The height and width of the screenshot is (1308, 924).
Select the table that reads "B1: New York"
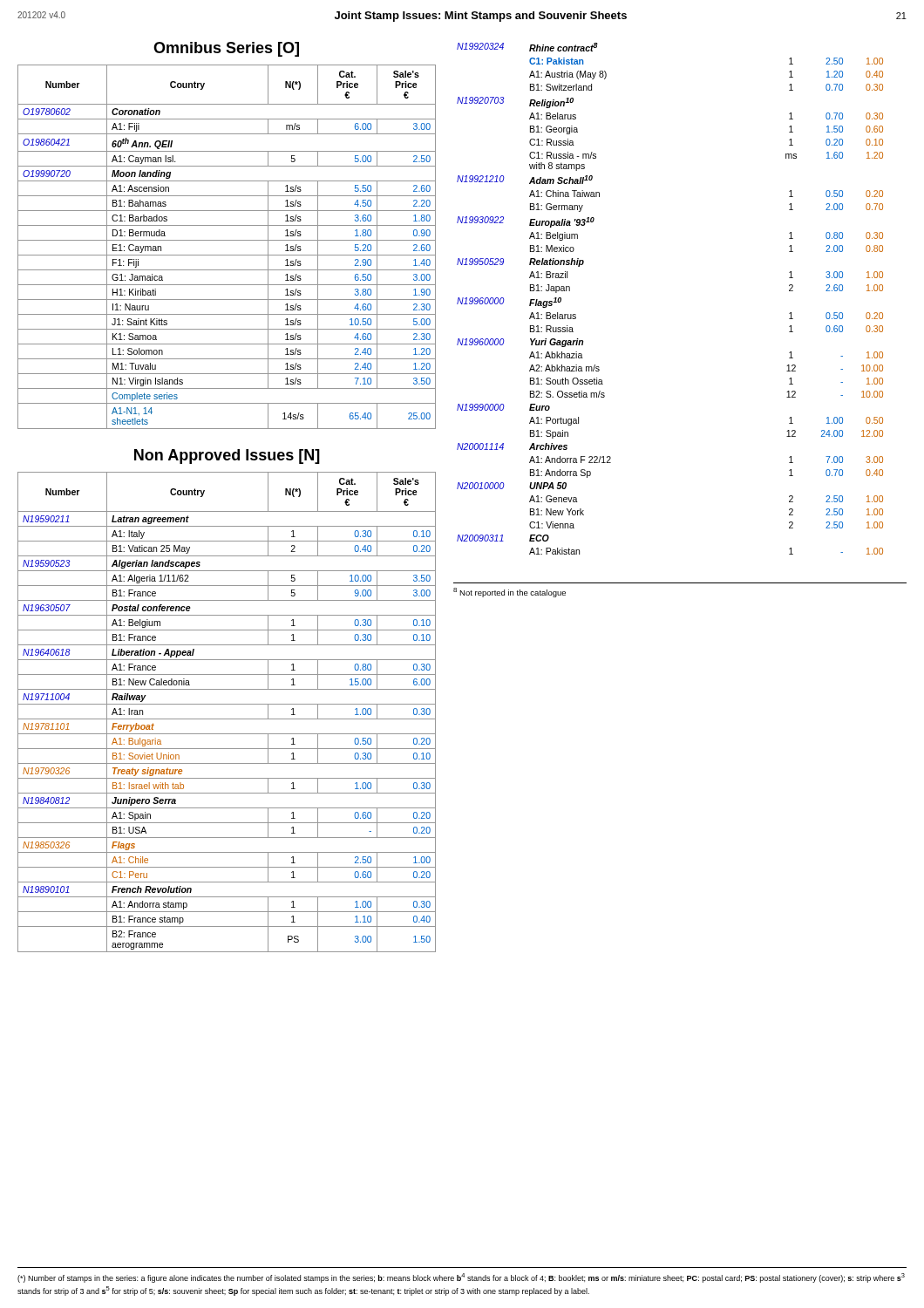click(x=680, y=298)
